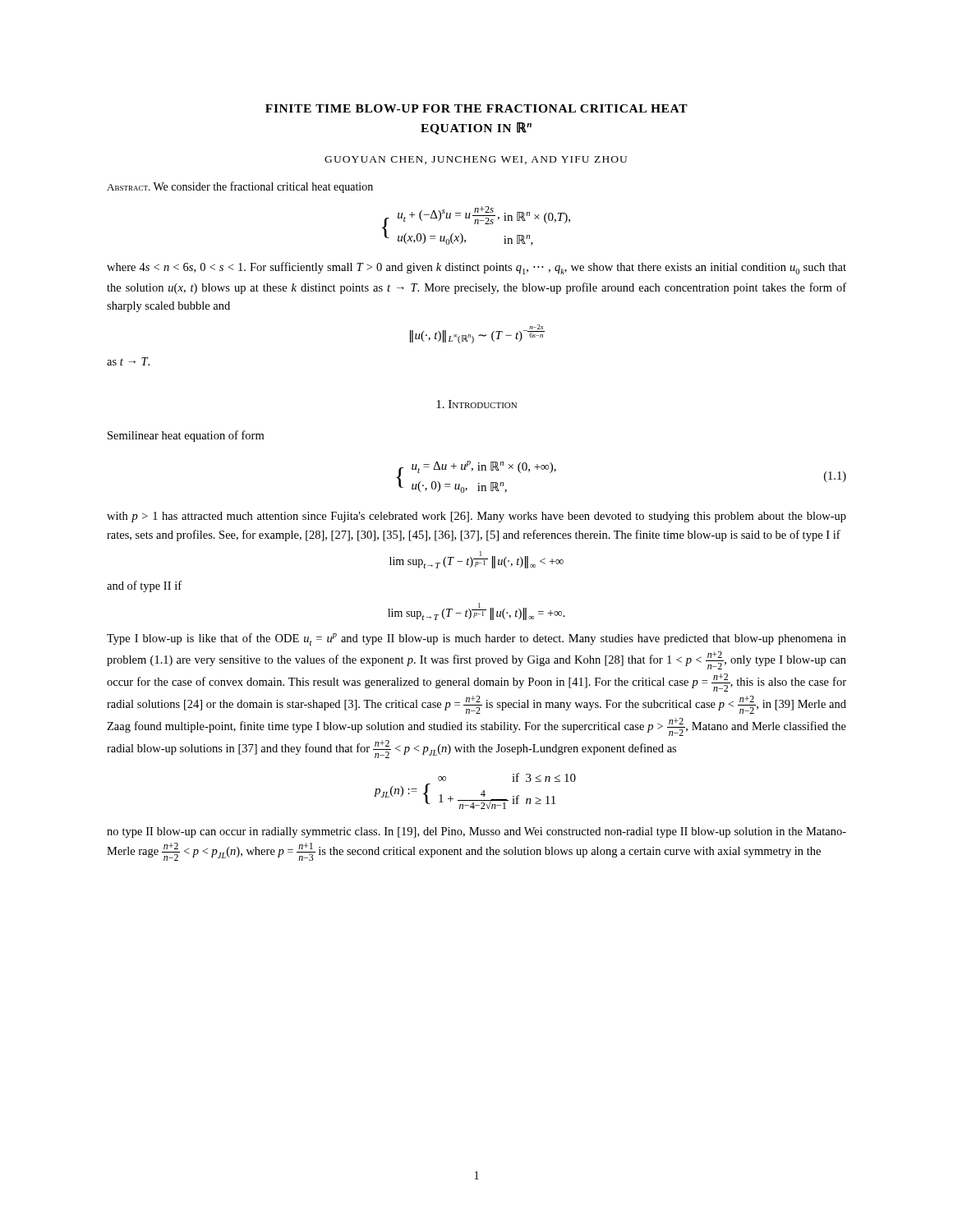Screen dimensions: 1232x953
Task: Select the text block that says "with p > 1 has"
Action: [476, 525]
